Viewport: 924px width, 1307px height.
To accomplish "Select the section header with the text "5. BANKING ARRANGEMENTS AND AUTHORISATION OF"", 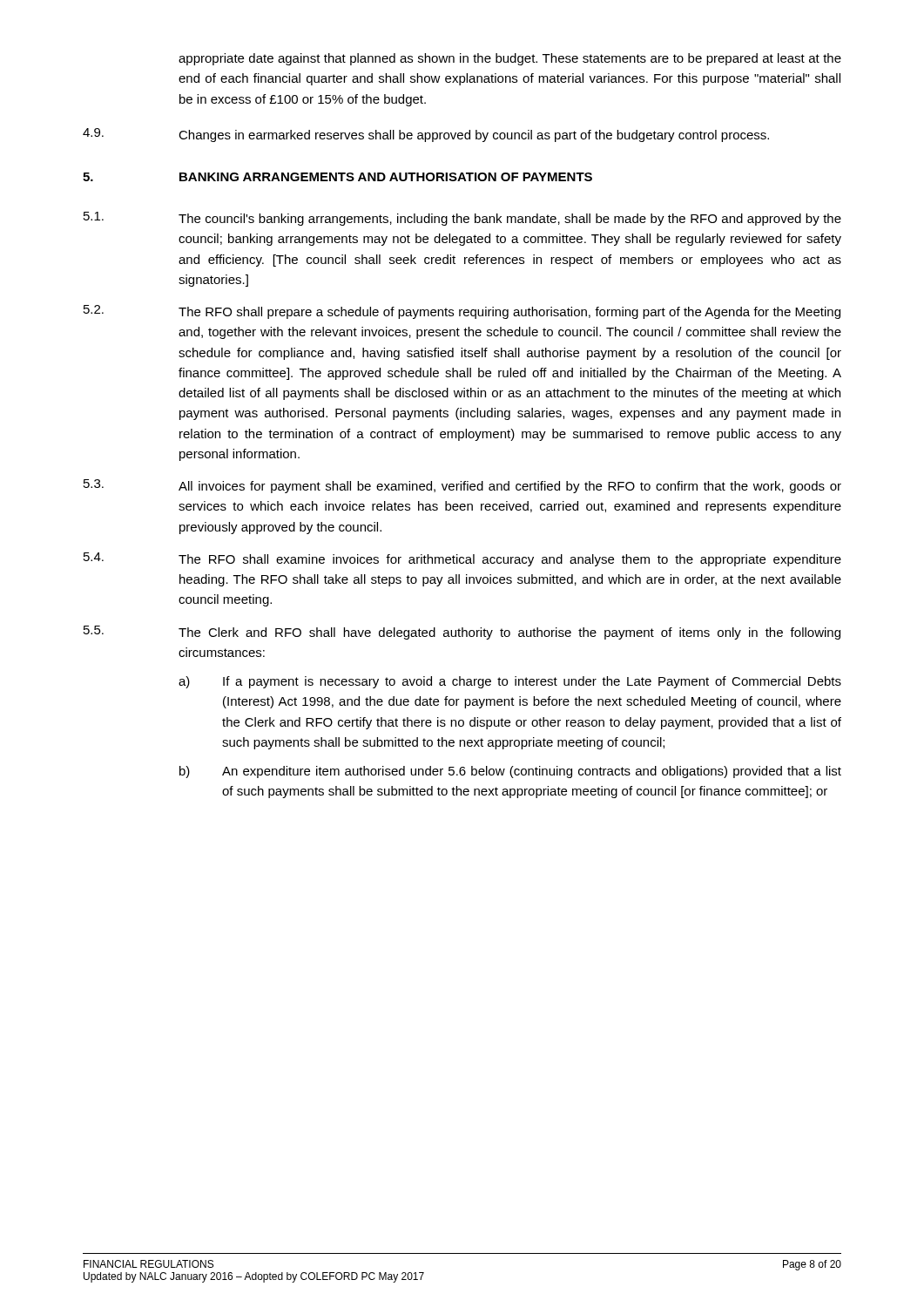I will click(x=462, y=176).
